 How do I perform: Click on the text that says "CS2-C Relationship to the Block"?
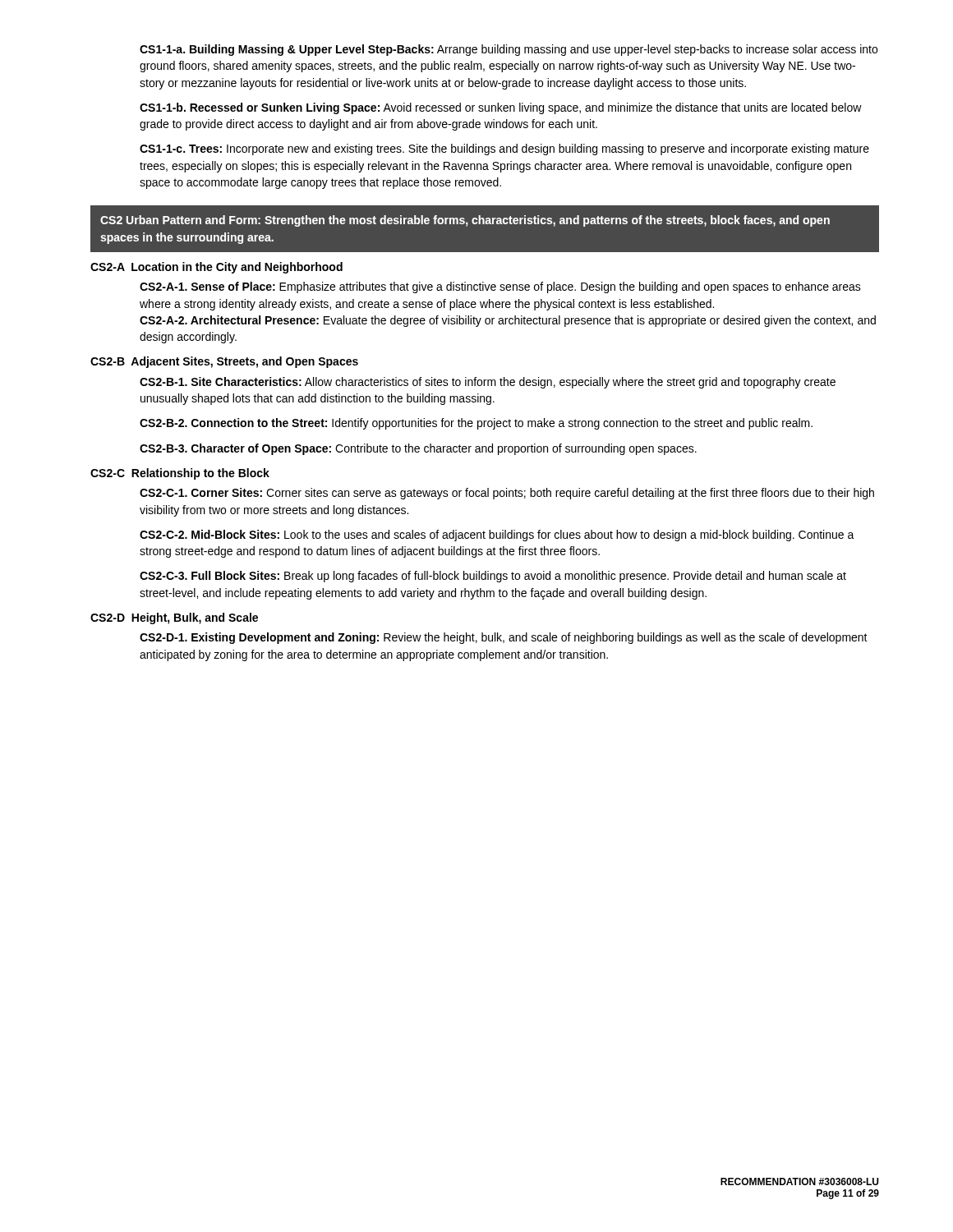pyautogui.click(x=180, y=473)
